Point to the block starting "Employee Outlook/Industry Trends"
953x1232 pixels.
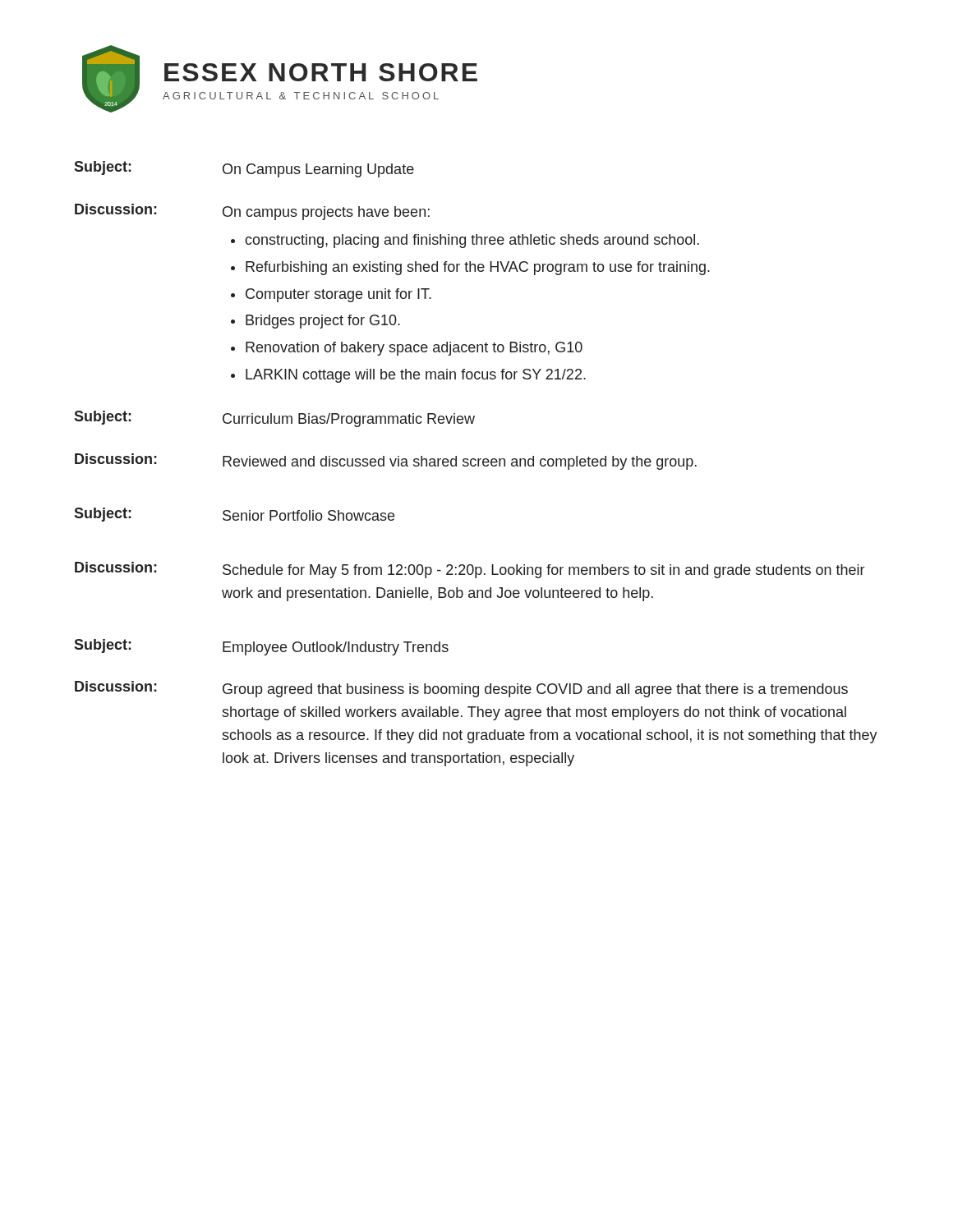pos(335,647)
